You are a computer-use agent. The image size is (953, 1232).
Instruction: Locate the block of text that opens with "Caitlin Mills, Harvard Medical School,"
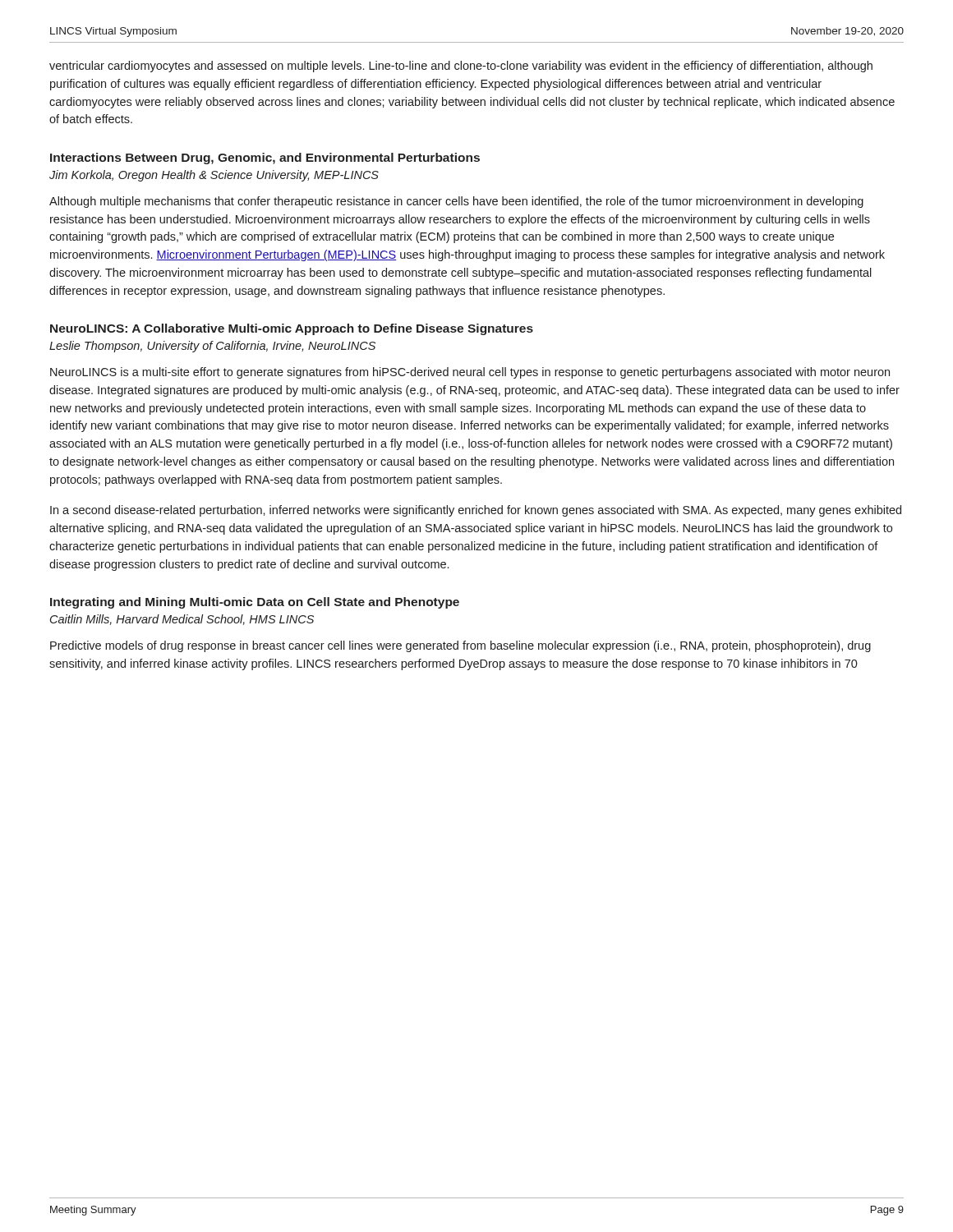click(182, 620)
